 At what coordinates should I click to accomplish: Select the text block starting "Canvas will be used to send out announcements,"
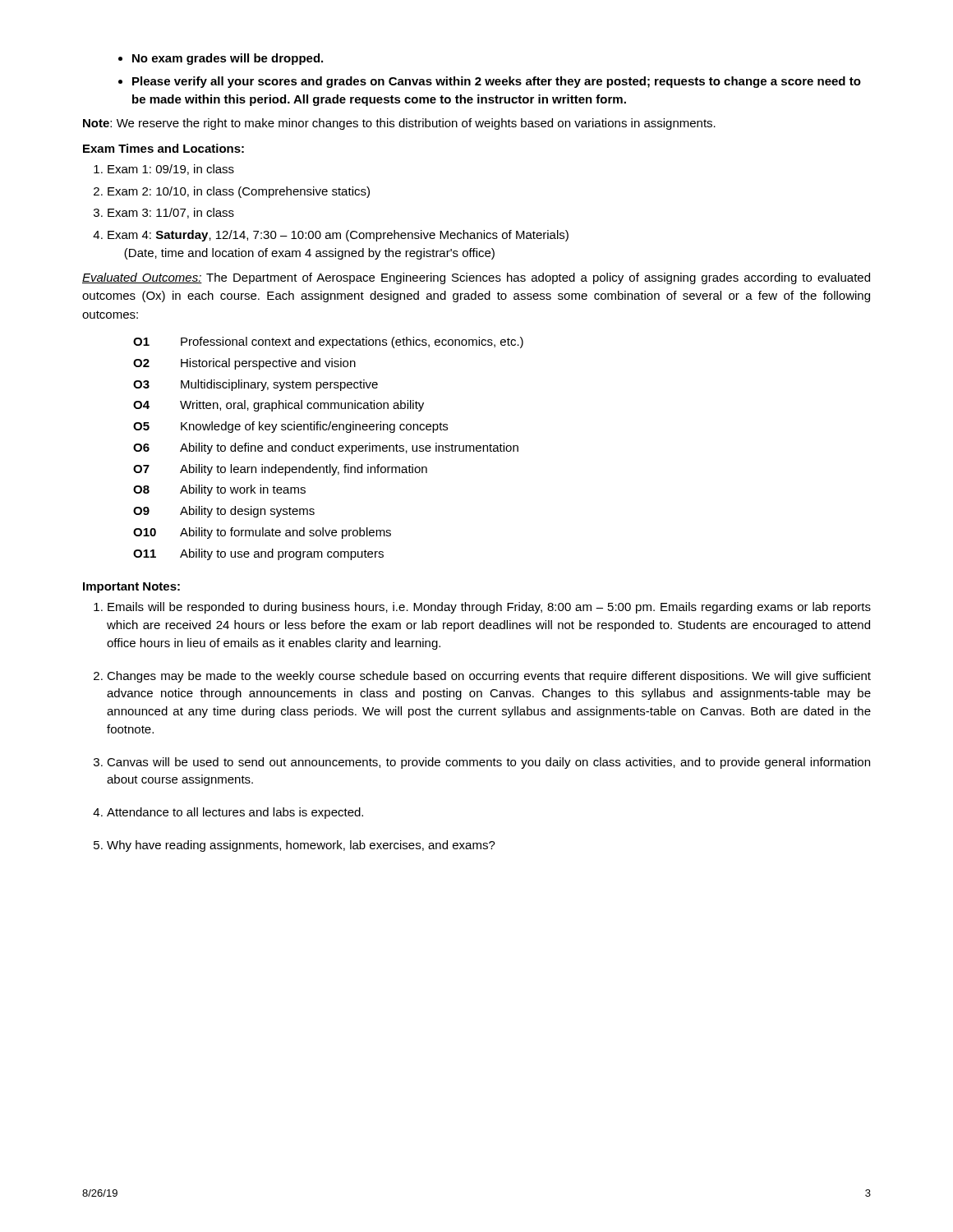[489, 770]
